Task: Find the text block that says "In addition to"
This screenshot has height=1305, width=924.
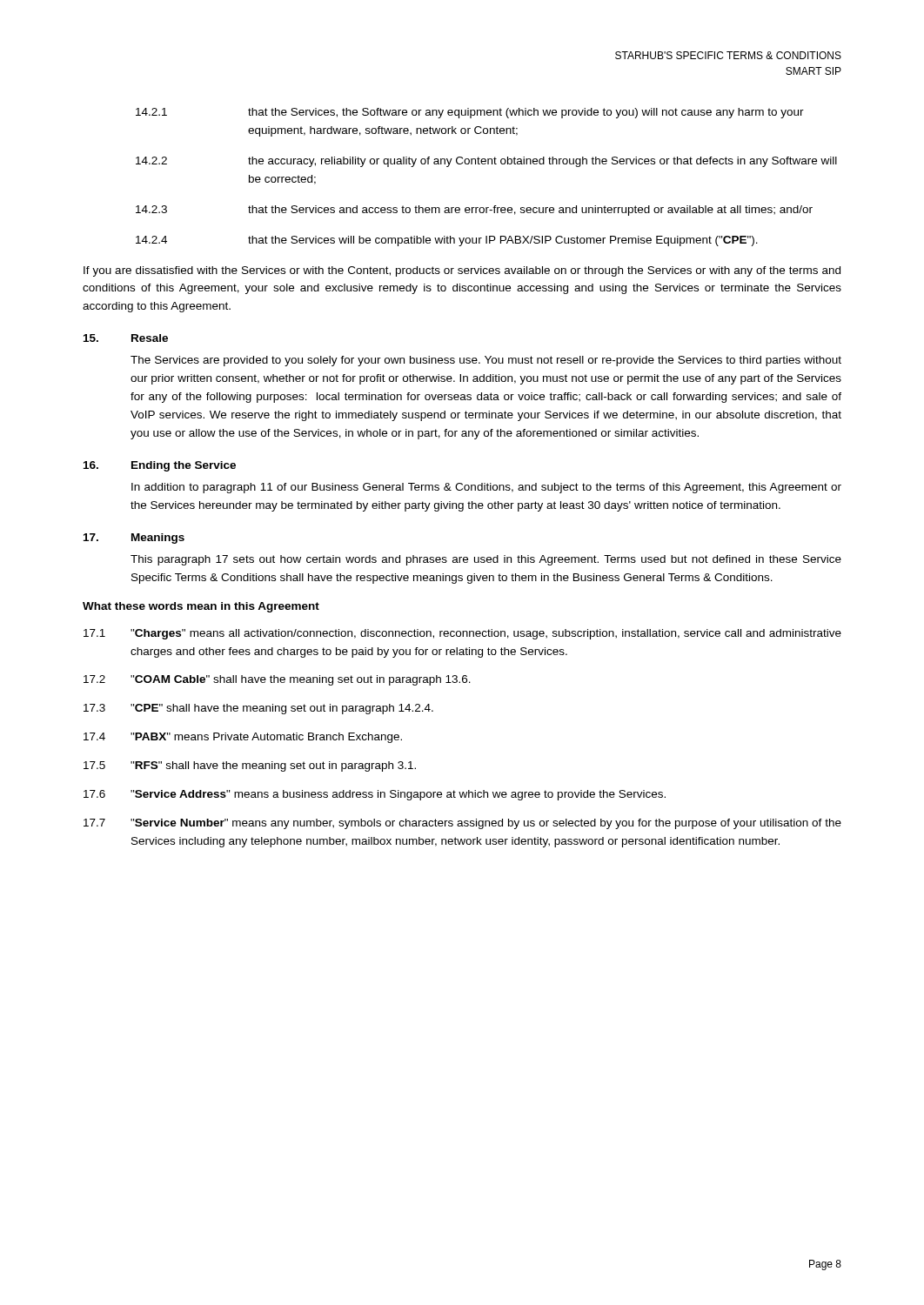Action: (486, 496)
